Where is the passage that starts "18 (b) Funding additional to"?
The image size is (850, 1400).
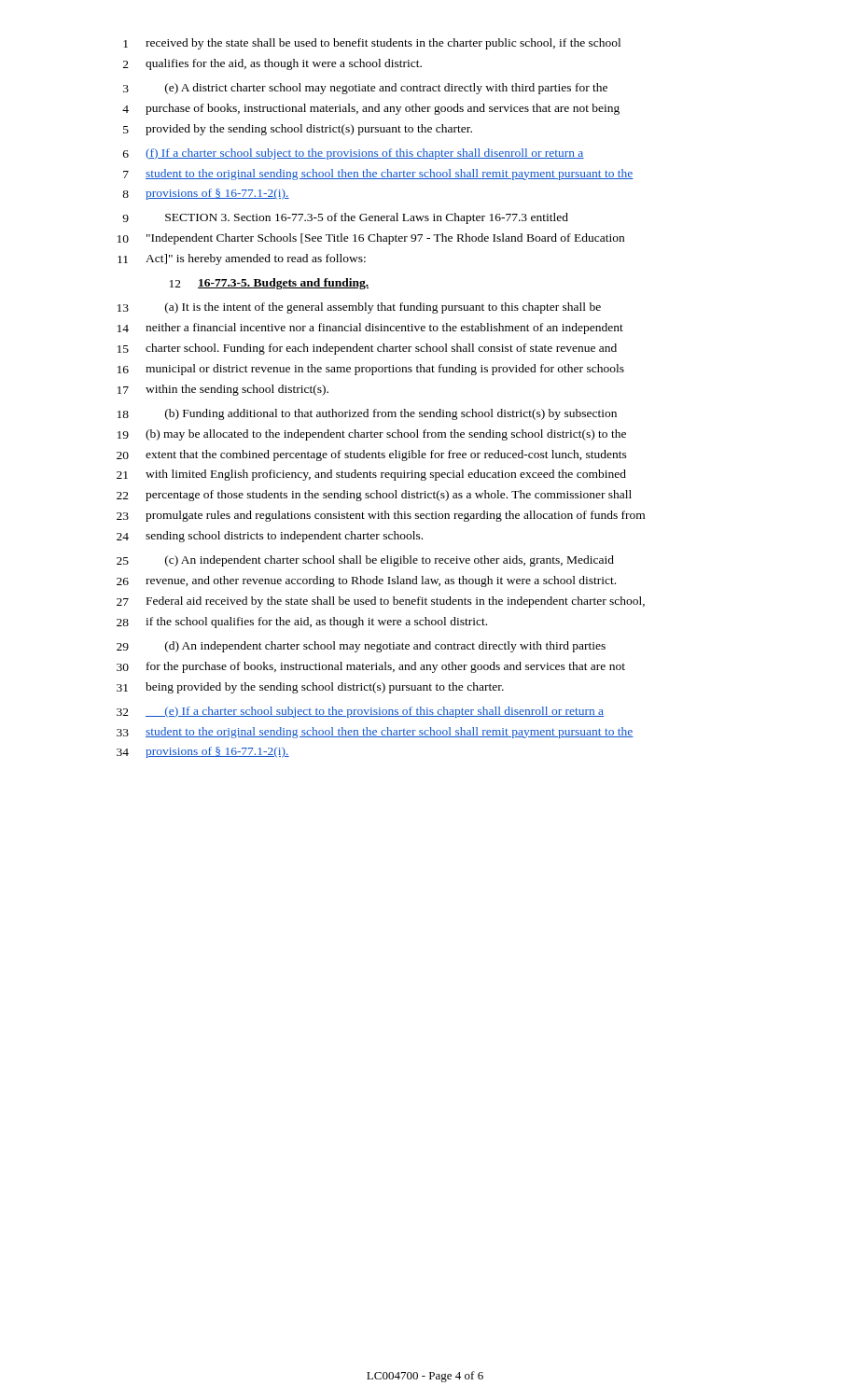(x=438, y=414)
